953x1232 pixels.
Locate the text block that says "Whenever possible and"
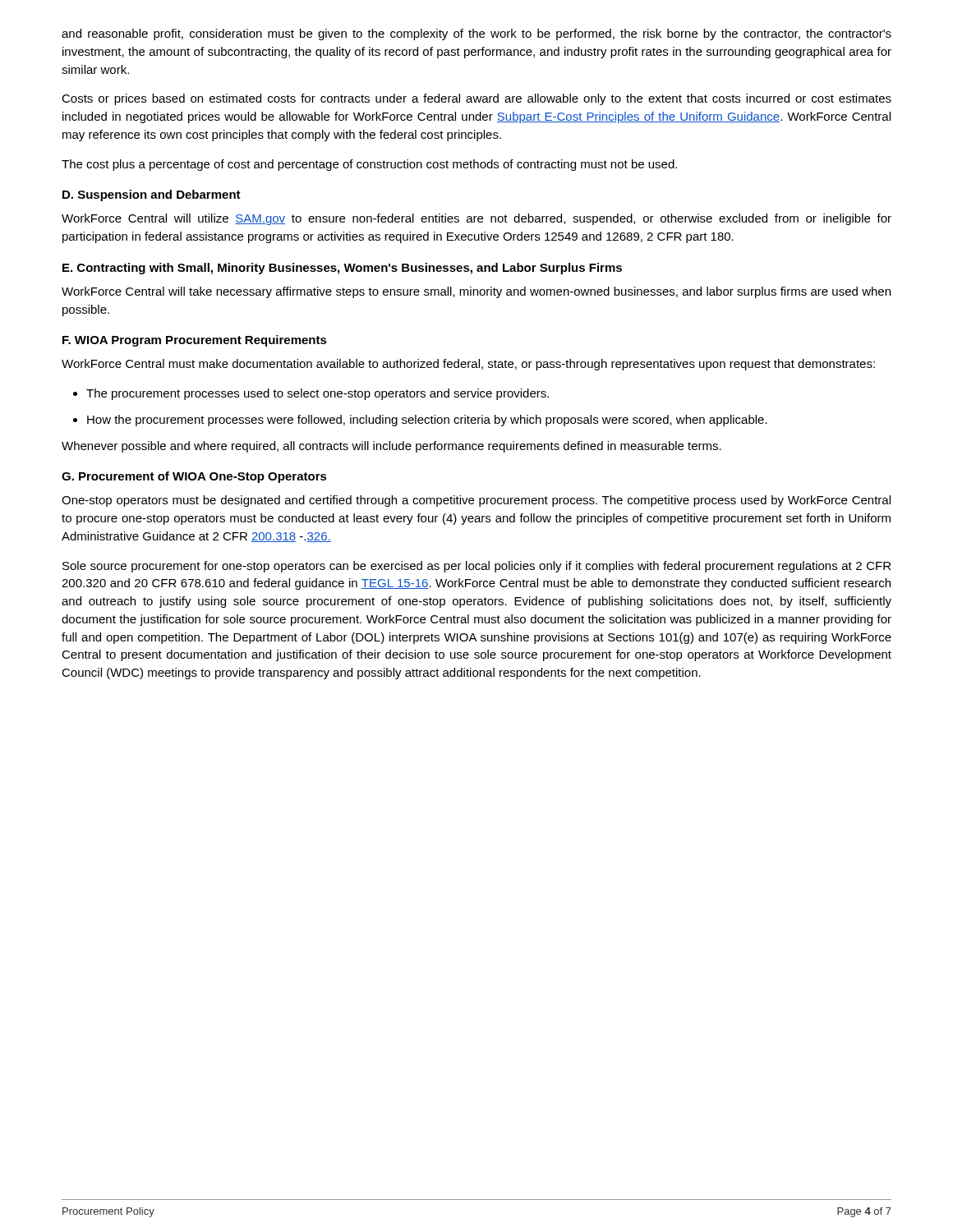476,445
